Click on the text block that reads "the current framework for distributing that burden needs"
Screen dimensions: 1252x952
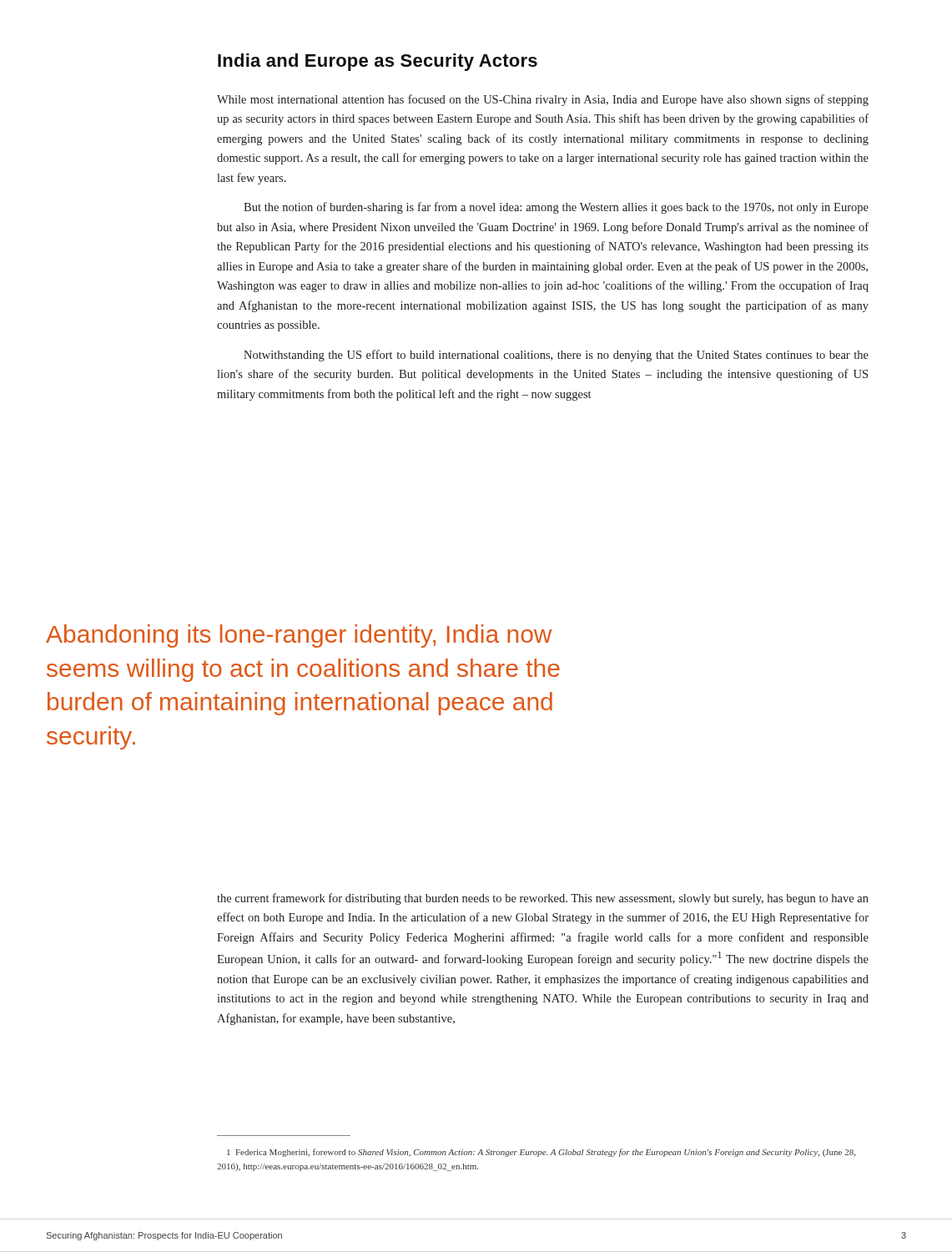[543, 959]
